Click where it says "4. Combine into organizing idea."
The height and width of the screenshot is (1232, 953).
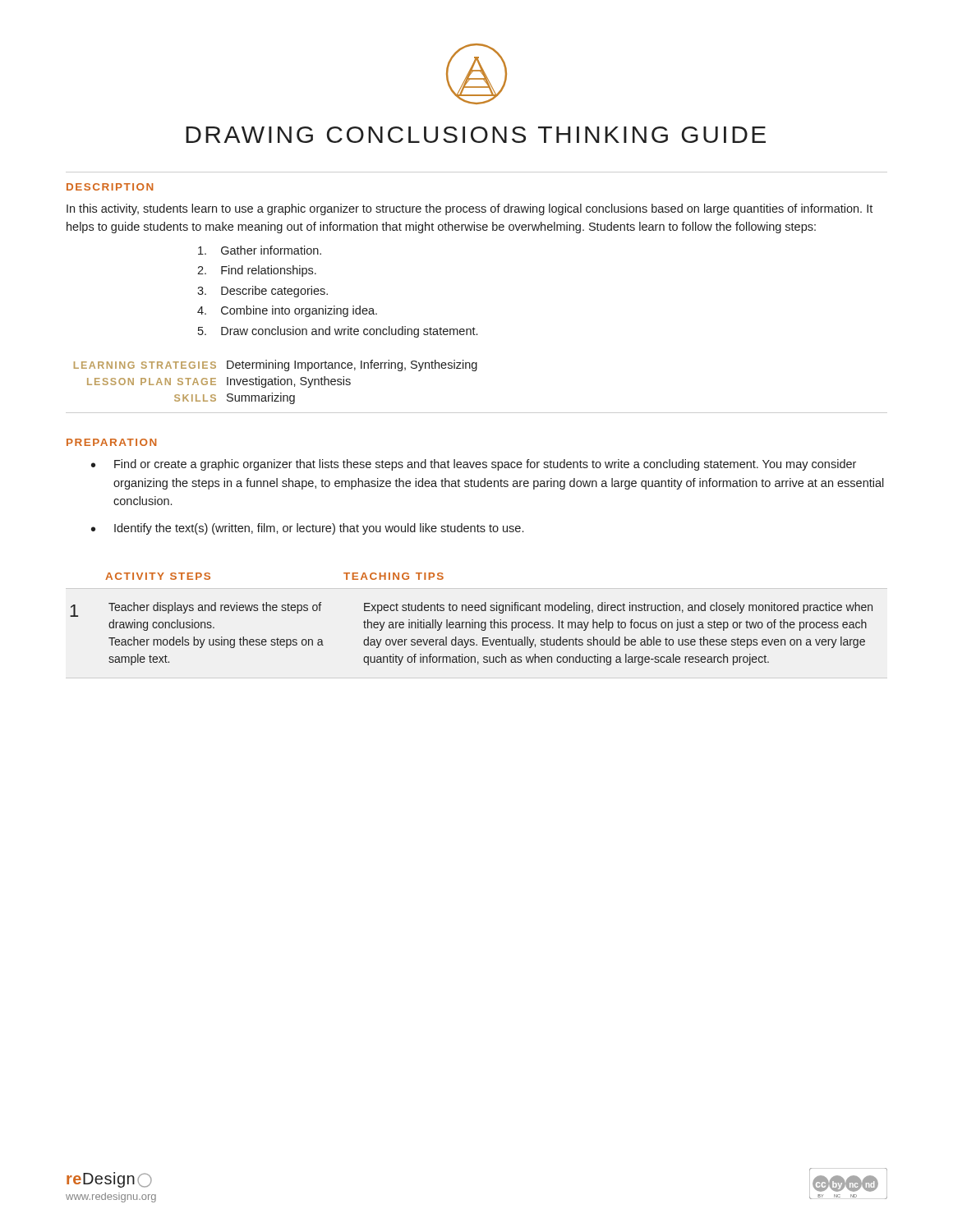[x=288, y=311]
